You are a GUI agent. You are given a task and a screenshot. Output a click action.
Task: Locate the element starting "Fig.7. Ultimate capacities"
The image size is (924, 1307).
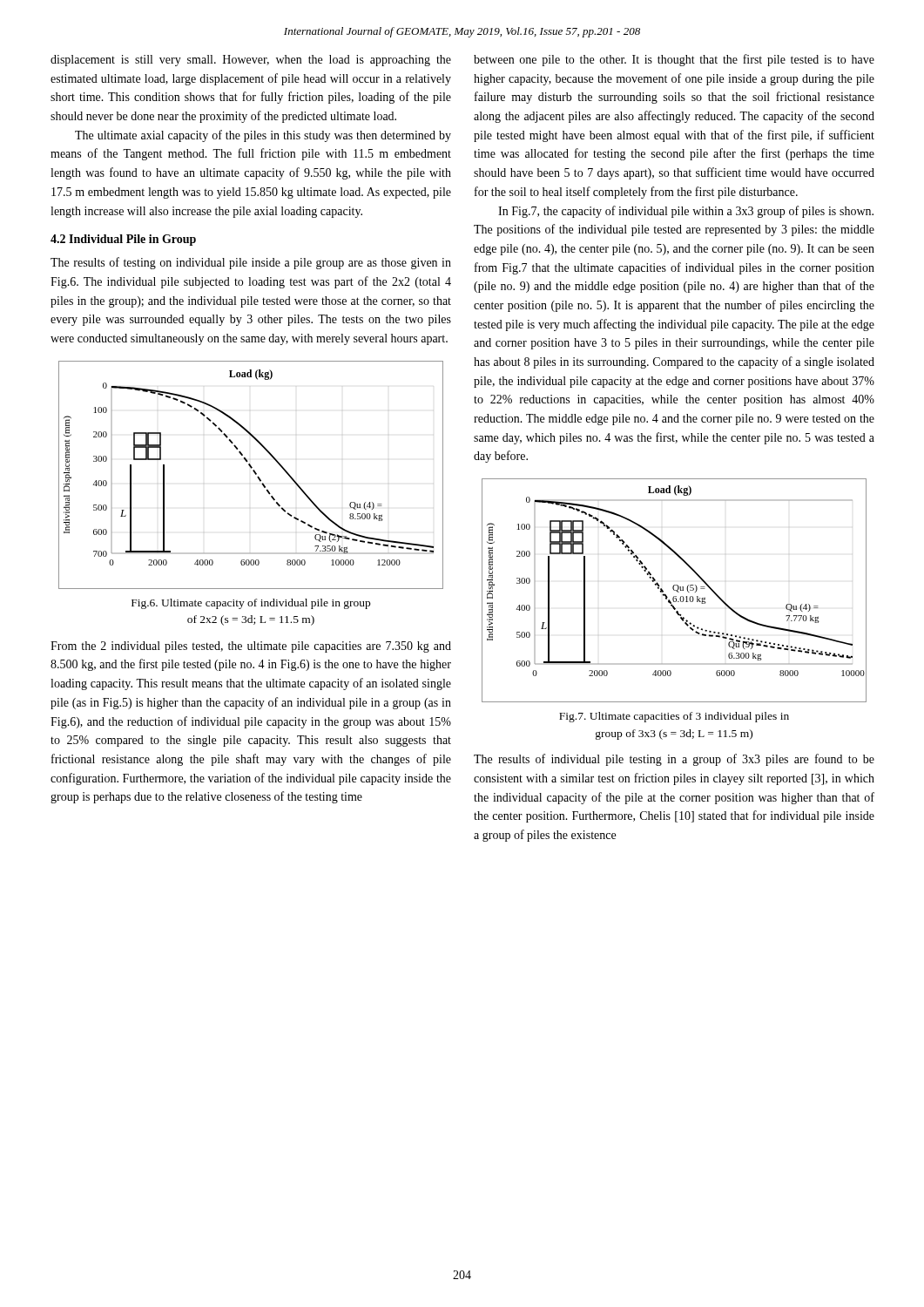click(674, 724)
